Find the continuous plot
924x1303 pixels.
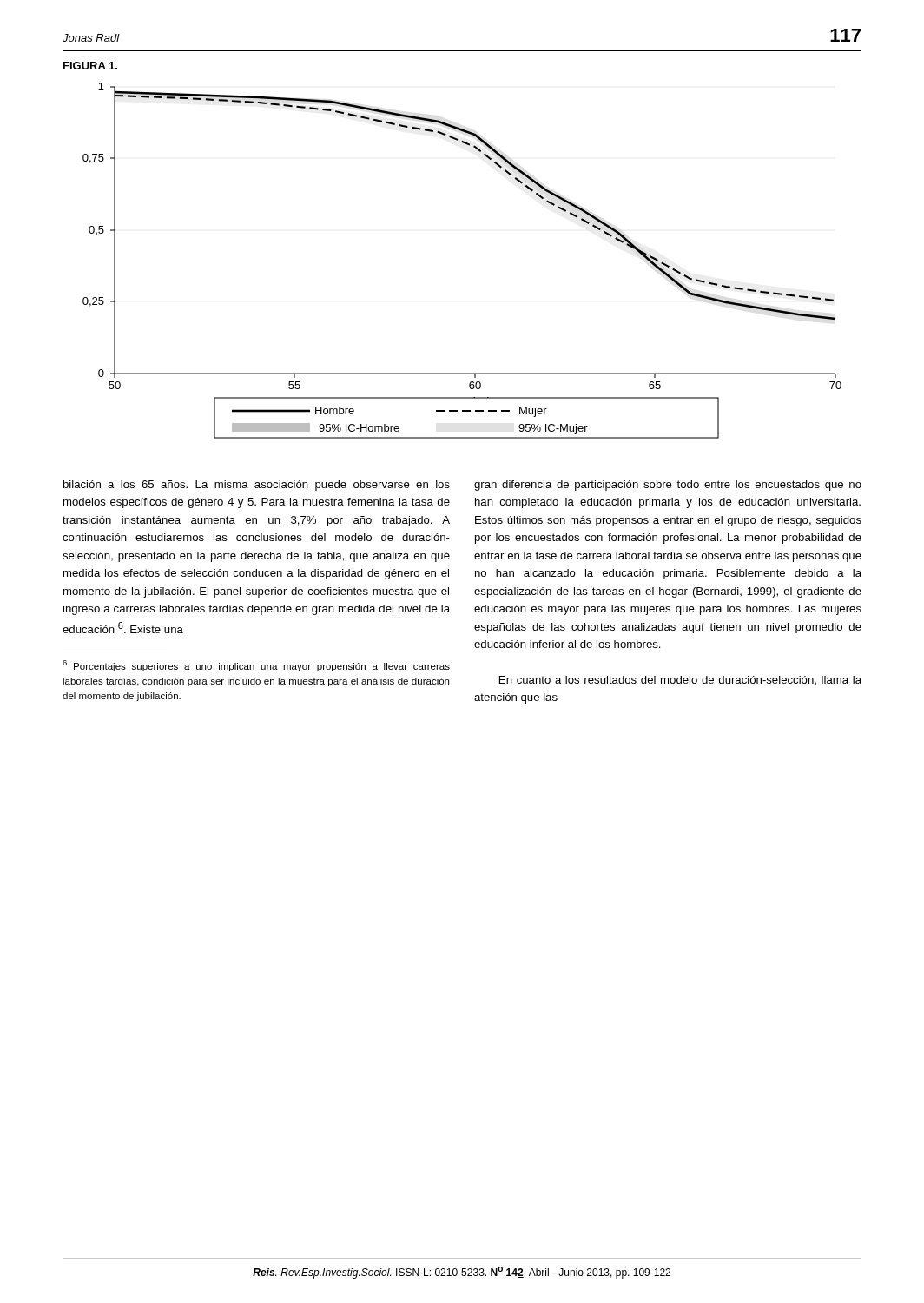[462, 261]
